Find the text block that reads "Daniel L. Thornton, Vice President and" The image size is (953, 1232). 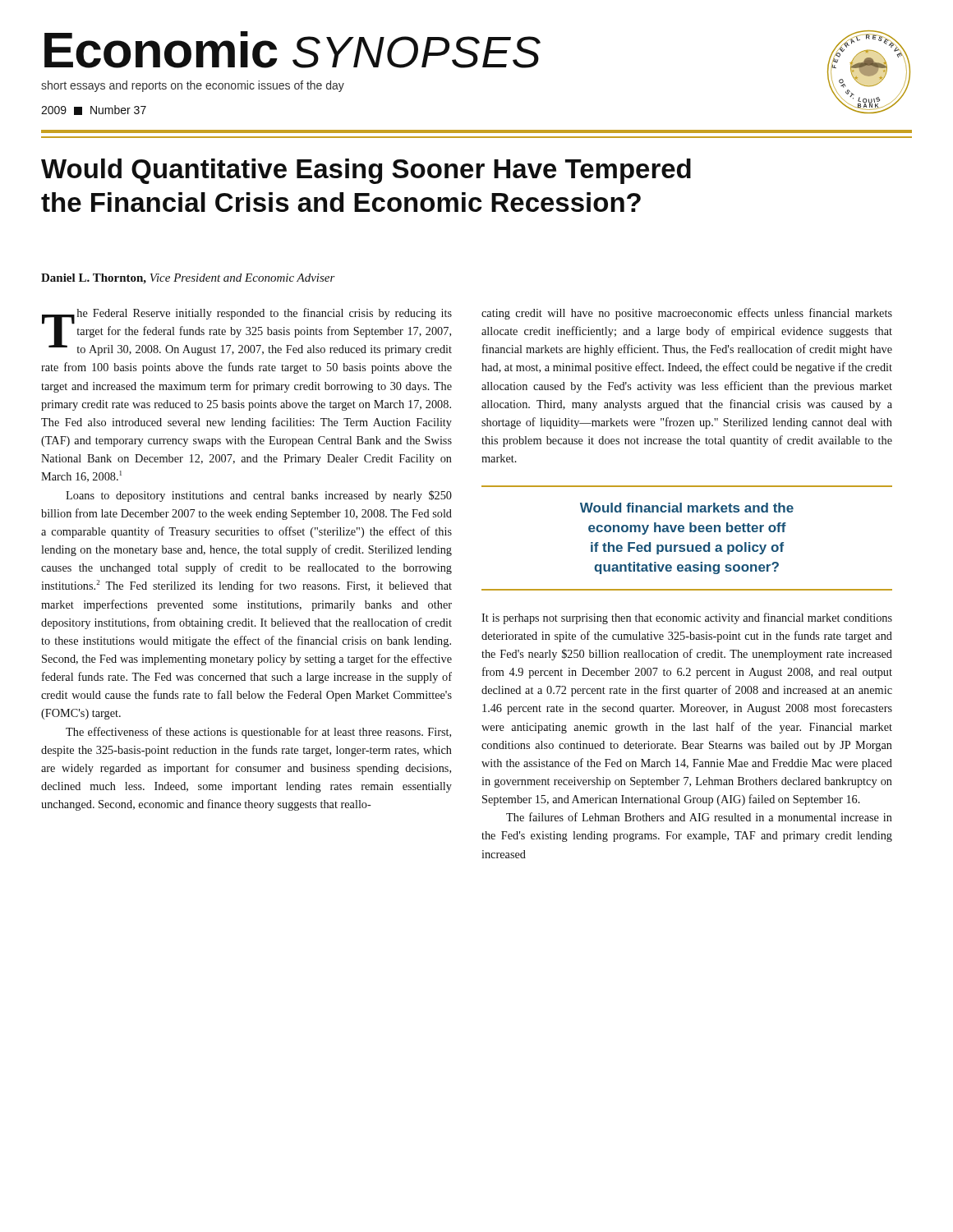[188, 279]
